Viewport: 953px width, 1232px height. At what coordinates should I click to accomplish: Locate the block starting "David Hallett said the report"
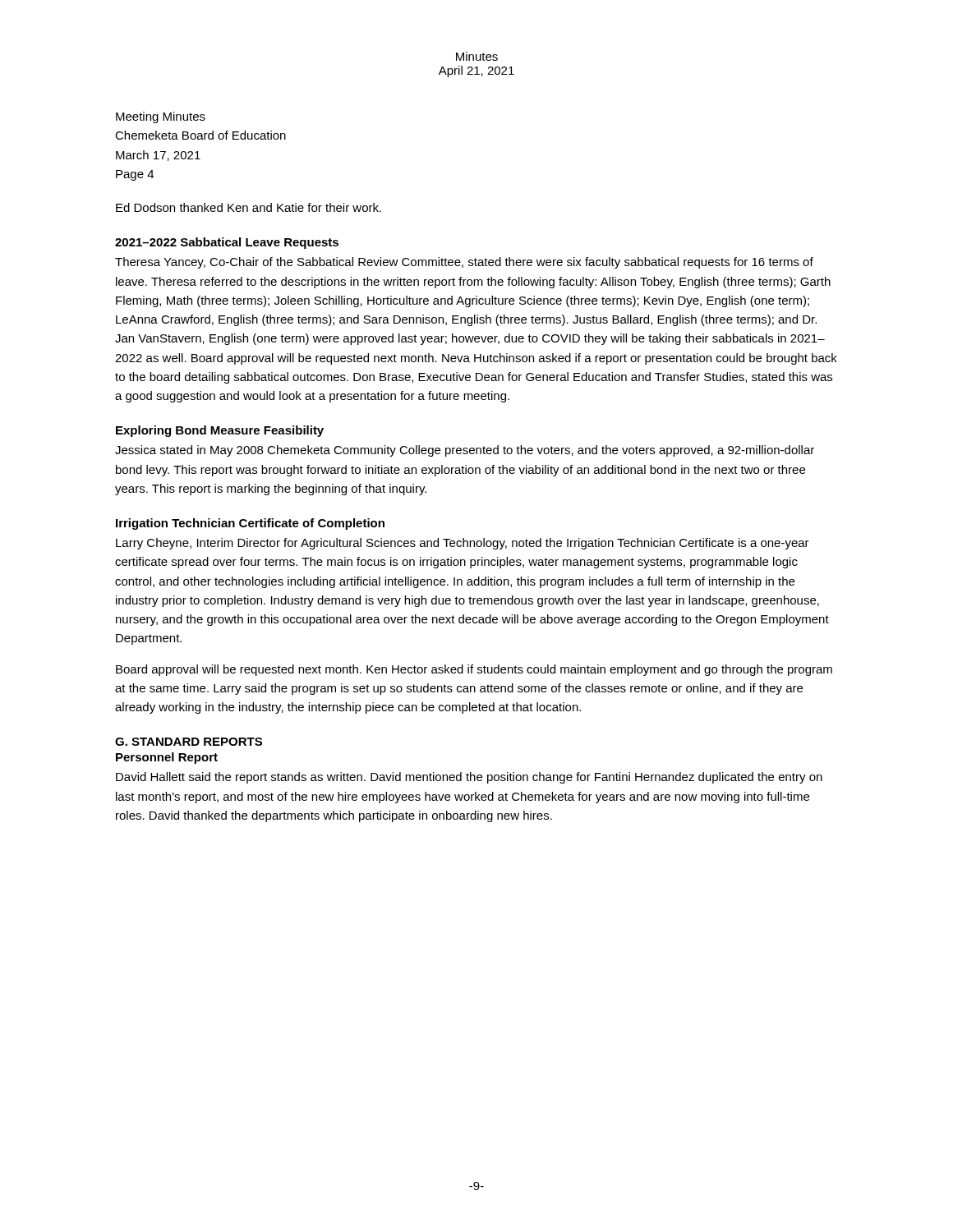pos(469,796)
